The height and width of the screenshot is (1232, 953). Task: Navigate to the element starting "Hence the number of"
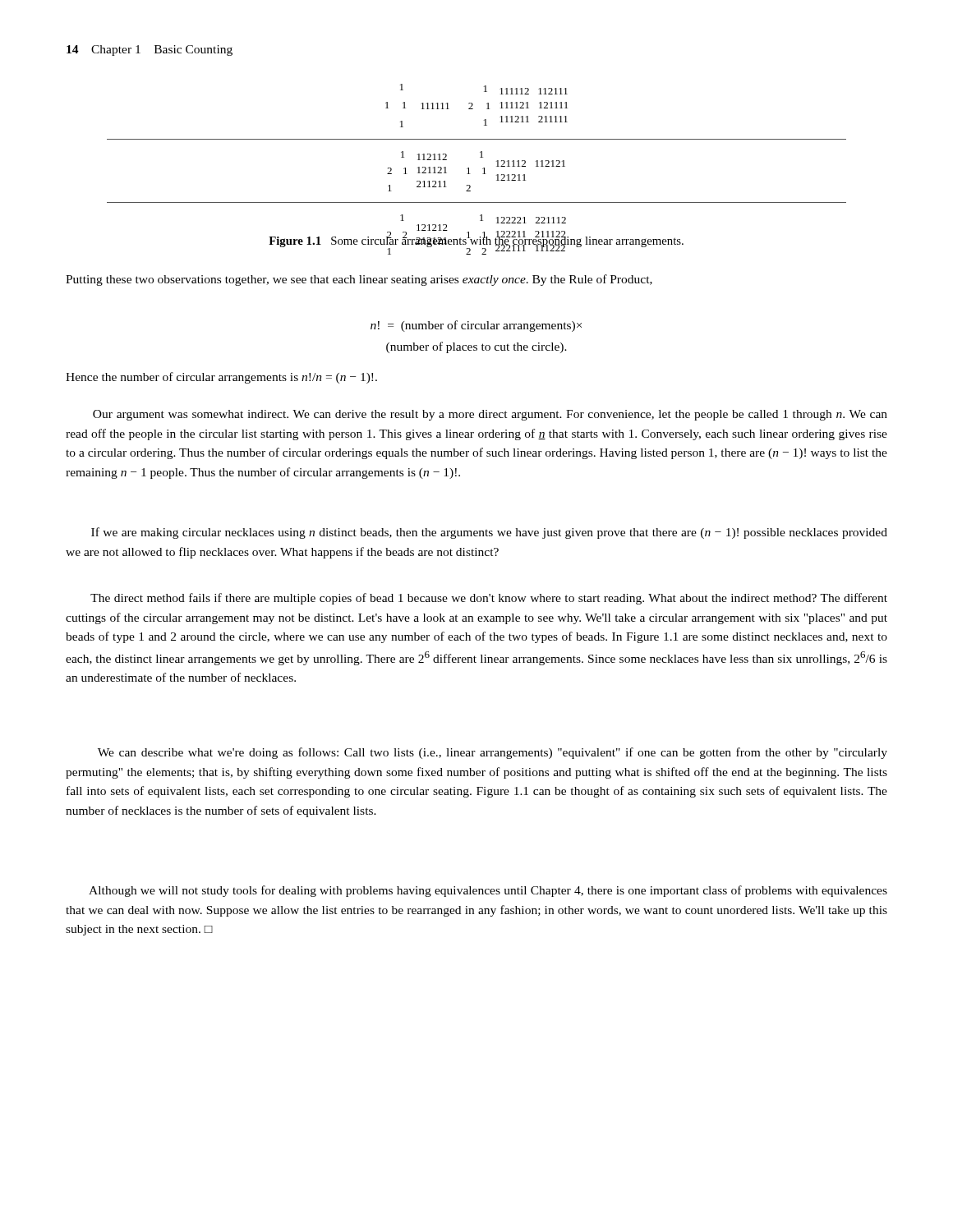[x=222, y=377]
